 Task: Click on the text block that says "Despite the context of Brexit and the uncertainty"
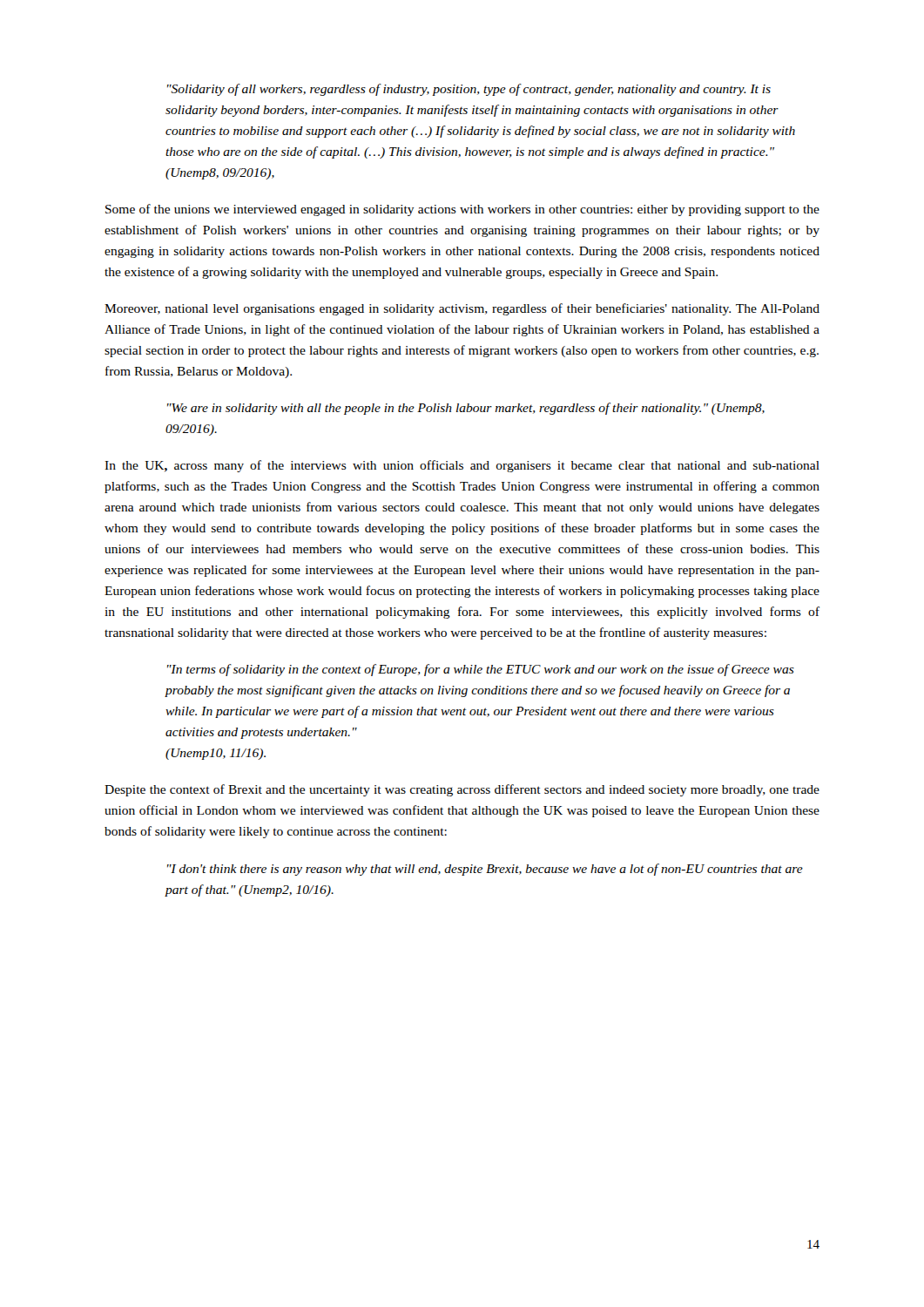[462, 810]
